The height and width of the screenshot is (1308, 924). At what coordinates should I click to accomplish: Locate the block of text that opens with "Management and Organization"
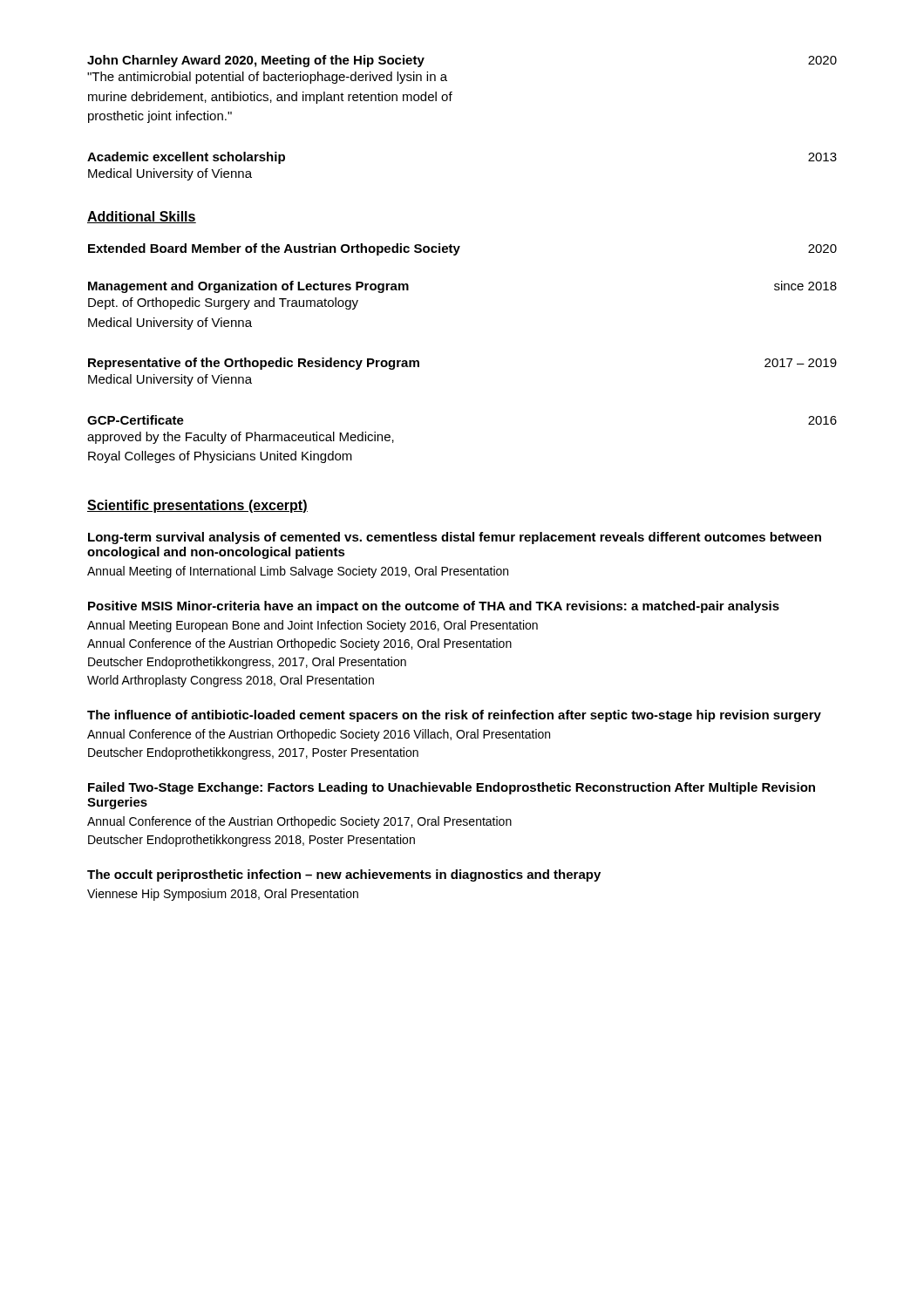coord(252,286)
